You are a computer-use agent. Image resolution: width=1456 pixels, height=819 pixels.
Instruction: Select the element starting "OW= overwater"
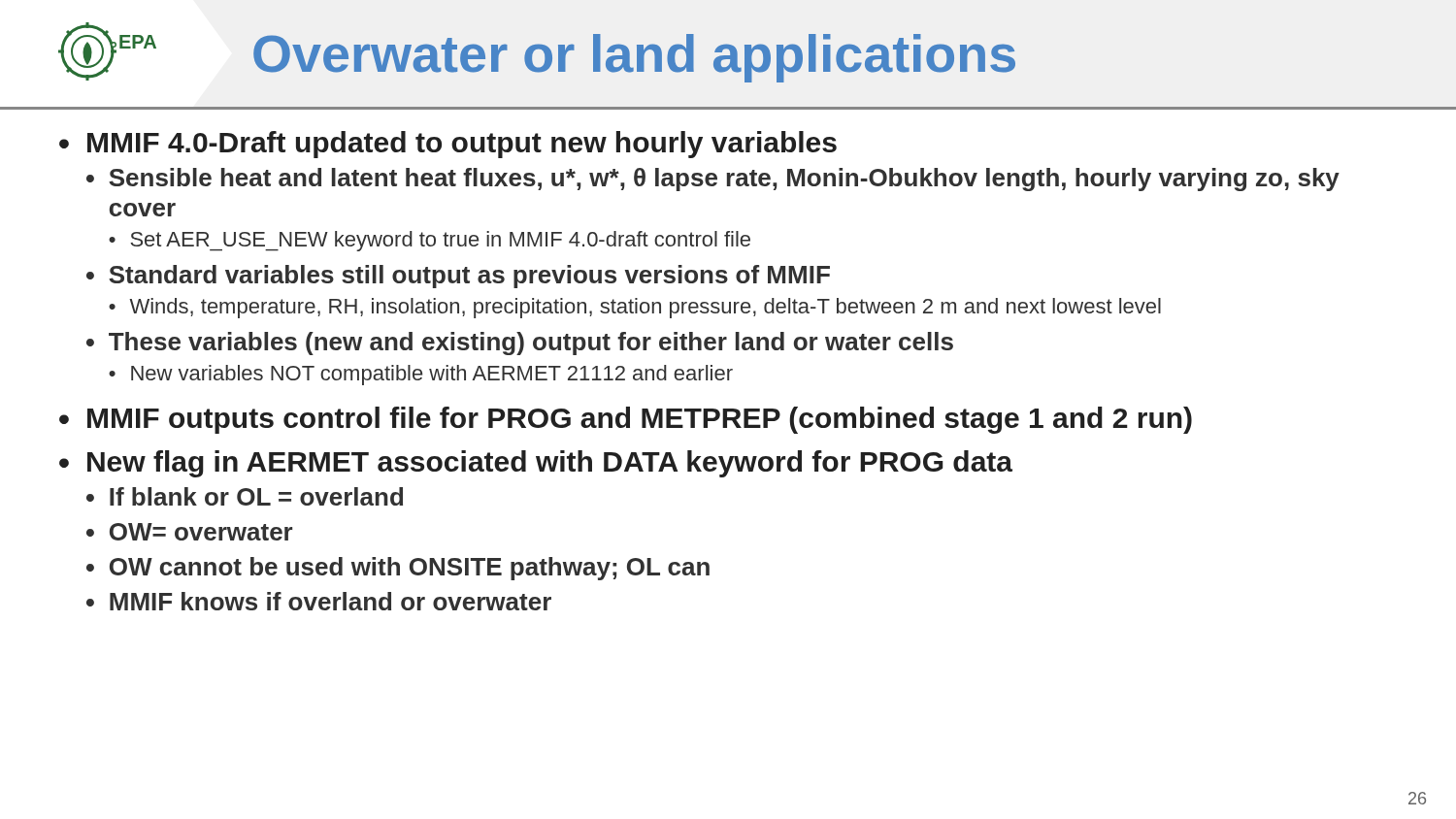click(201, 532)
